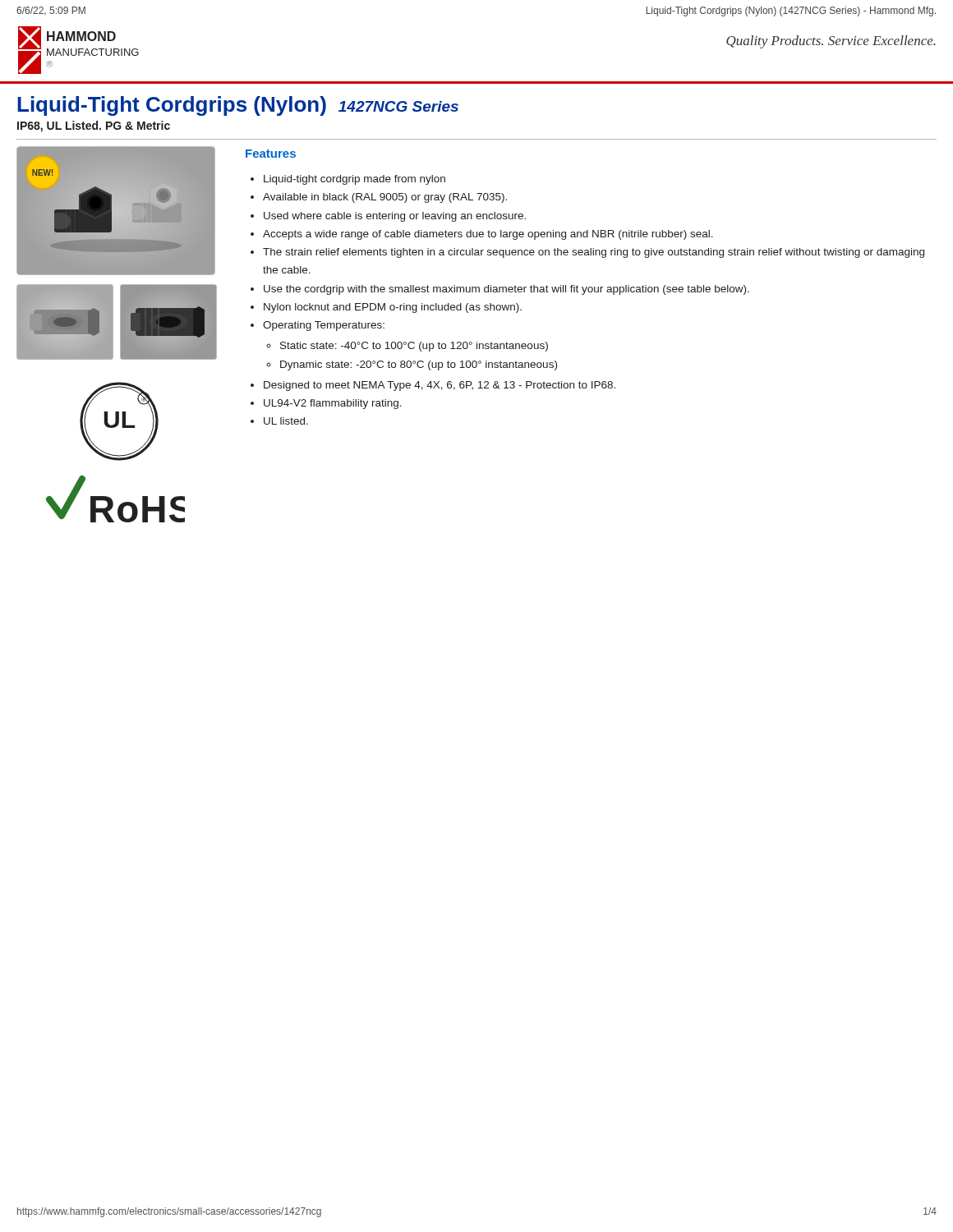The height and width of the screenshot is (1232, 953).
Task: Click on the text starting "Used where cable is entering"
Action: (395, 215)
